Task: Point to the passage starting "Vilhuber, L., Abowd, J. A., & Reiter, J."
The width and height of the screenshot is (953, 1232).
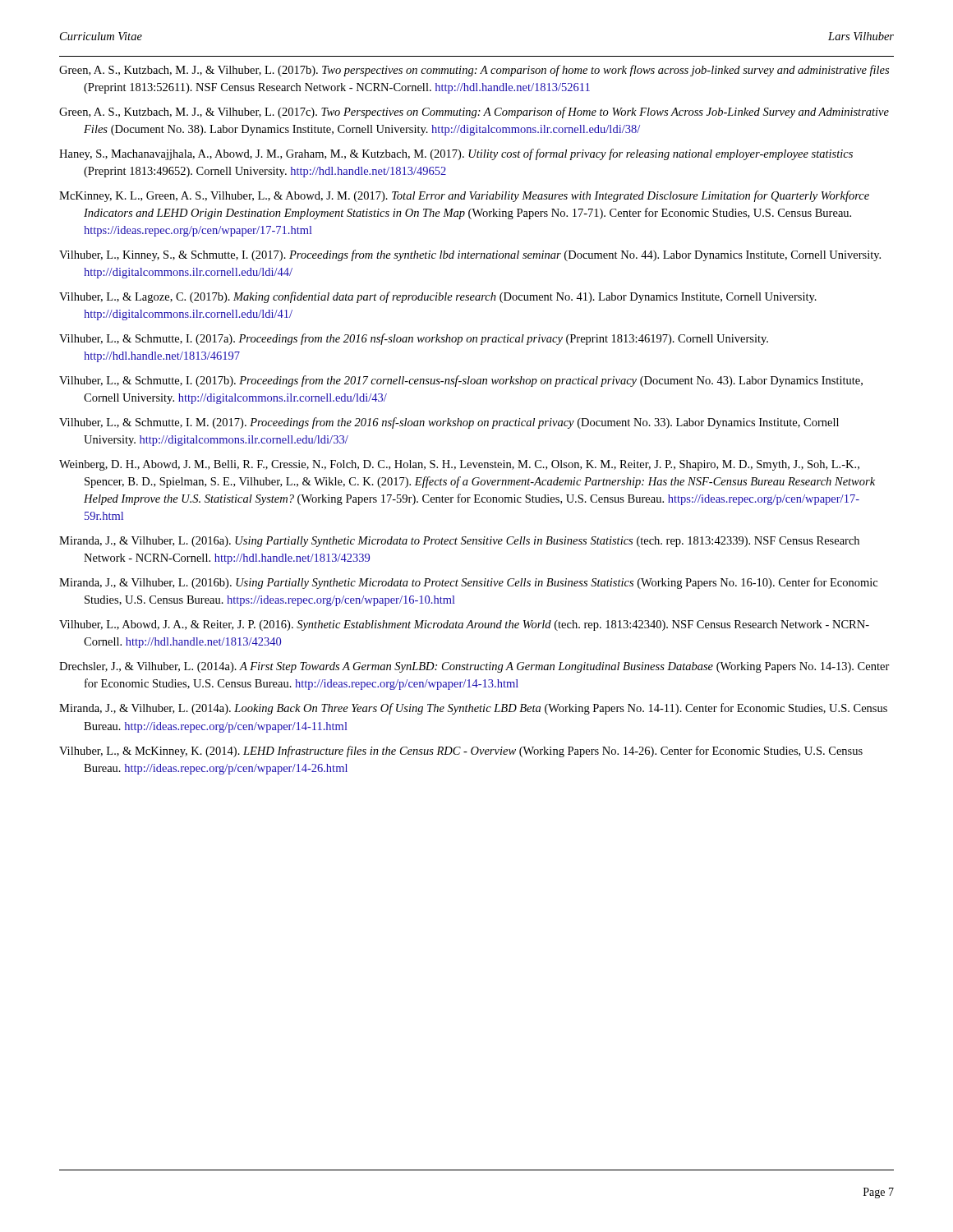Action: click(464, 633)
